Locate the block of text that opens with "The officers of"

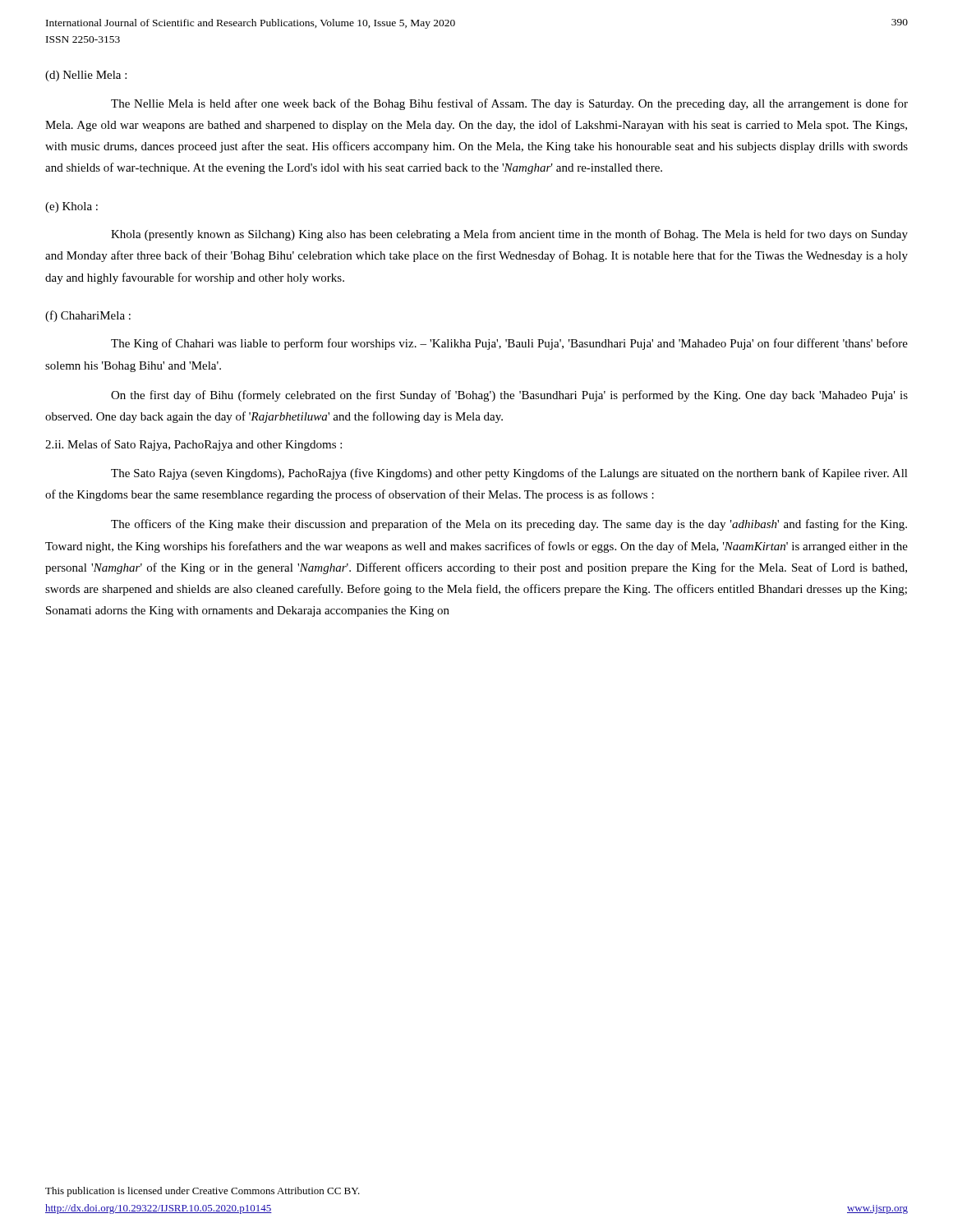point(476,567)
